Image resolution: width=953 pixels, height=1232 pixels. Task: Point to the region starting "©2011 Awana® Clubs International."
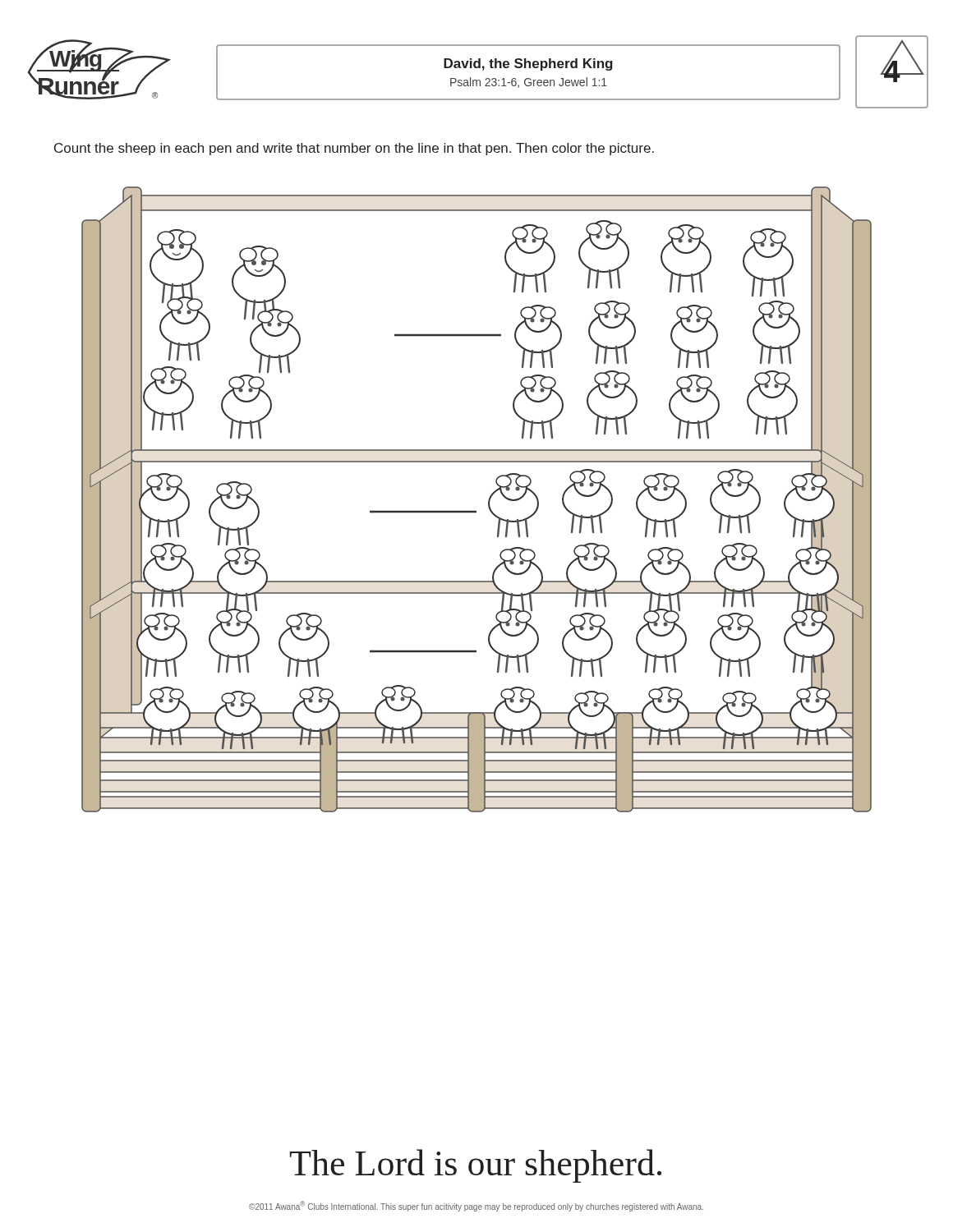click(x=476, y=1206)
